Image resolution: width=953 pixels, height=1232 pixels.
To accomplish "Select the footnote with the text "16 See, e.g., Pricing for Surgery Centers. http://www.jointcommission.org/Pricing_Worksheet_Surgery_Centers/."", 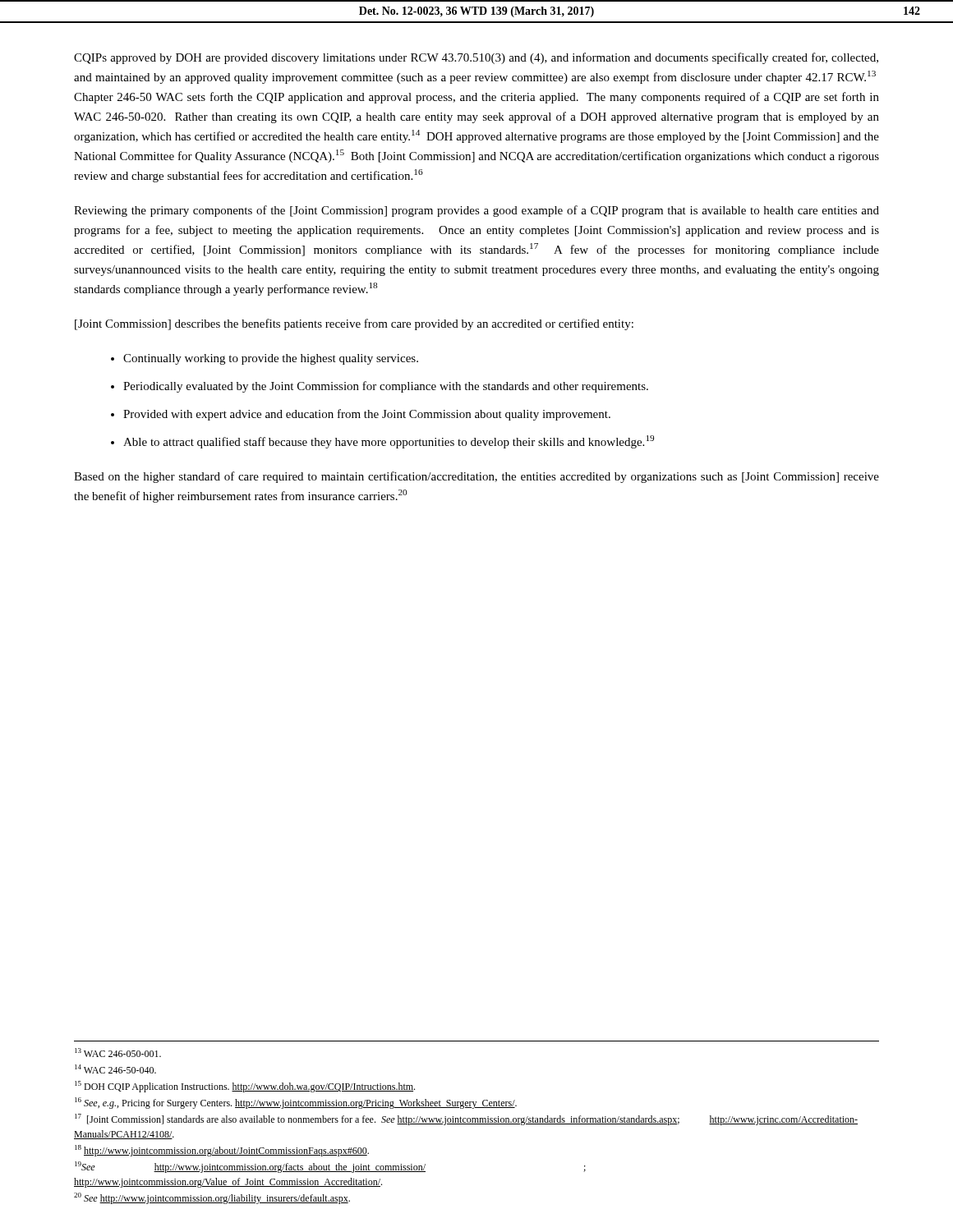I will 296,1102.
